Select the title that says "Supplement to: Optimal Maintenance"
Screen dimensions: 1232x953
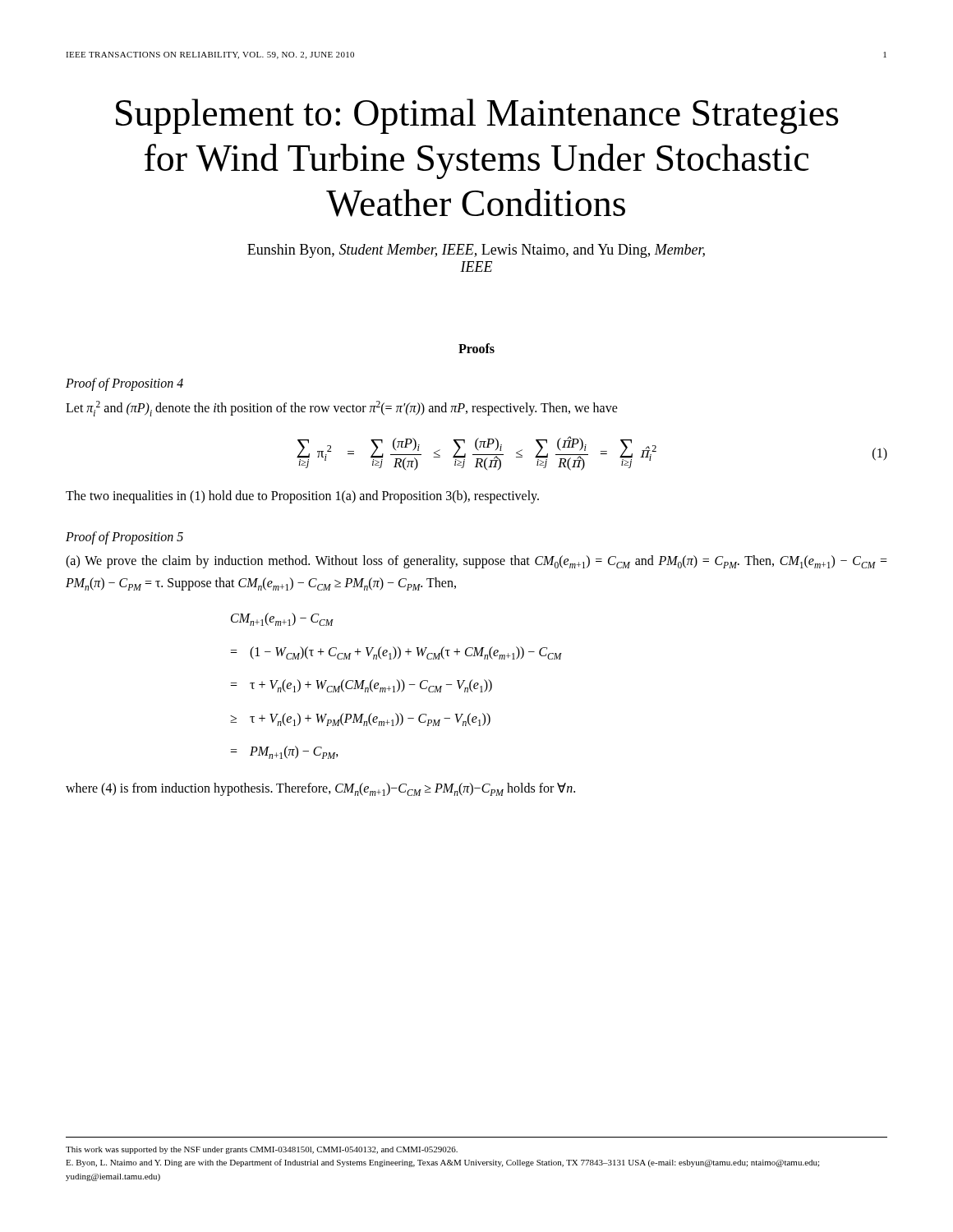click(x=476, y=158)
